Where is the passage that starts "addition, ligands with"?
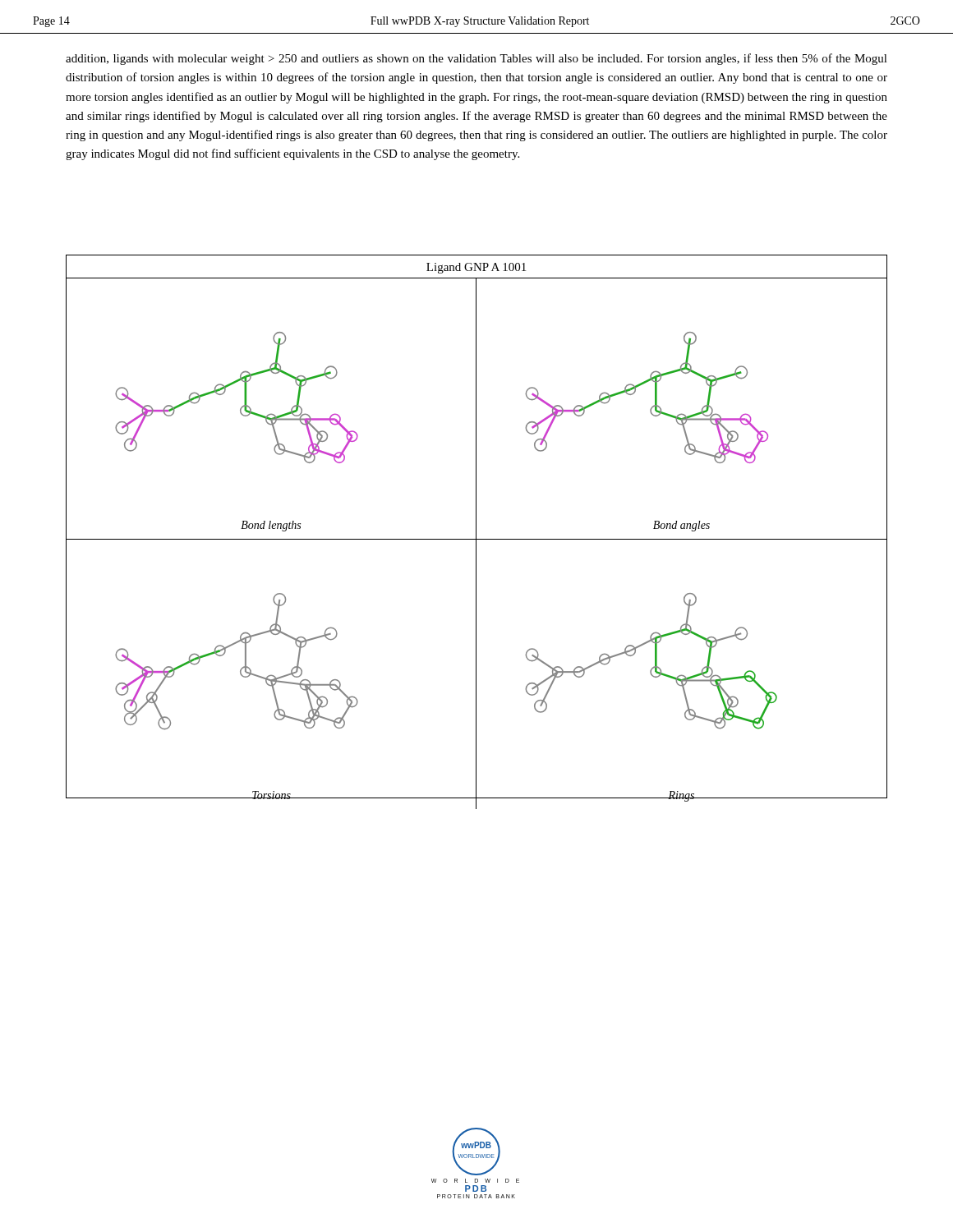The image size is (953, 1232). 476,106
